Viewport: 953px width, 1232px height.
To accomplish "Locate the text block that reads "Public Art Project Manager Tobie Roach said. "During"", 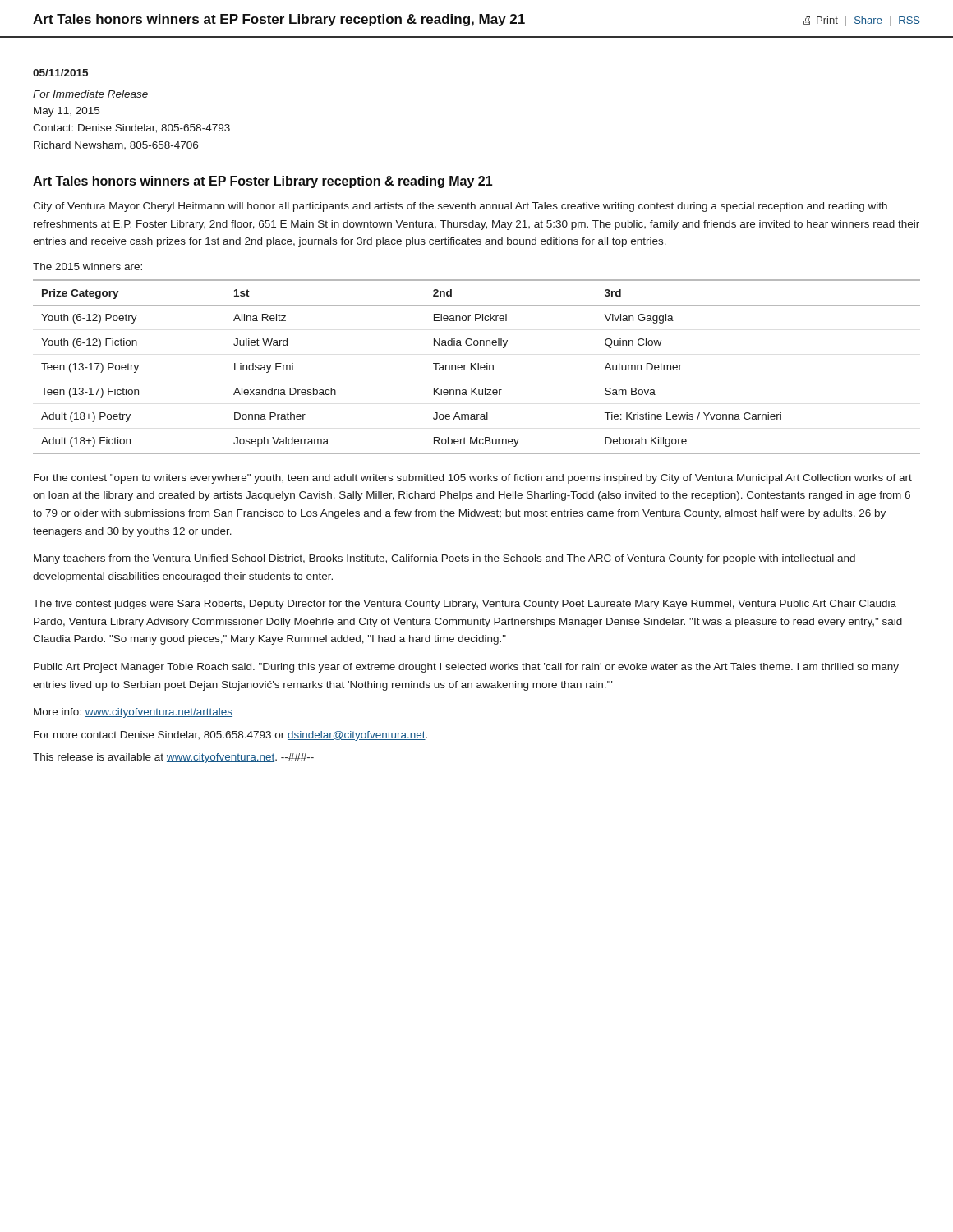I will pos(466,675).
